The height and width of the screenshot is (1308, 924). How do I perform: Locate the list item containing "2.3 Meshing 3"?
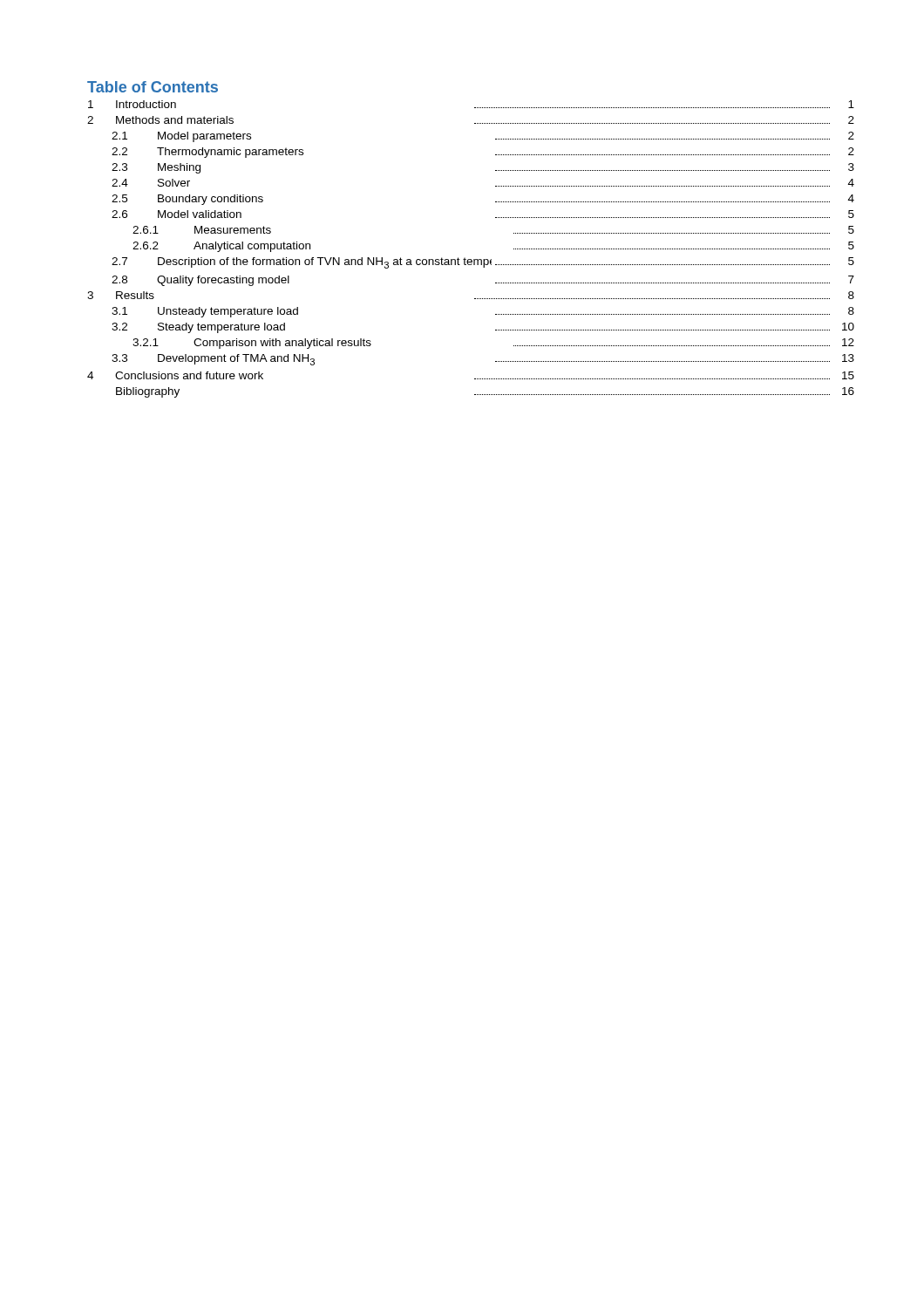click(x=176, y=168)
